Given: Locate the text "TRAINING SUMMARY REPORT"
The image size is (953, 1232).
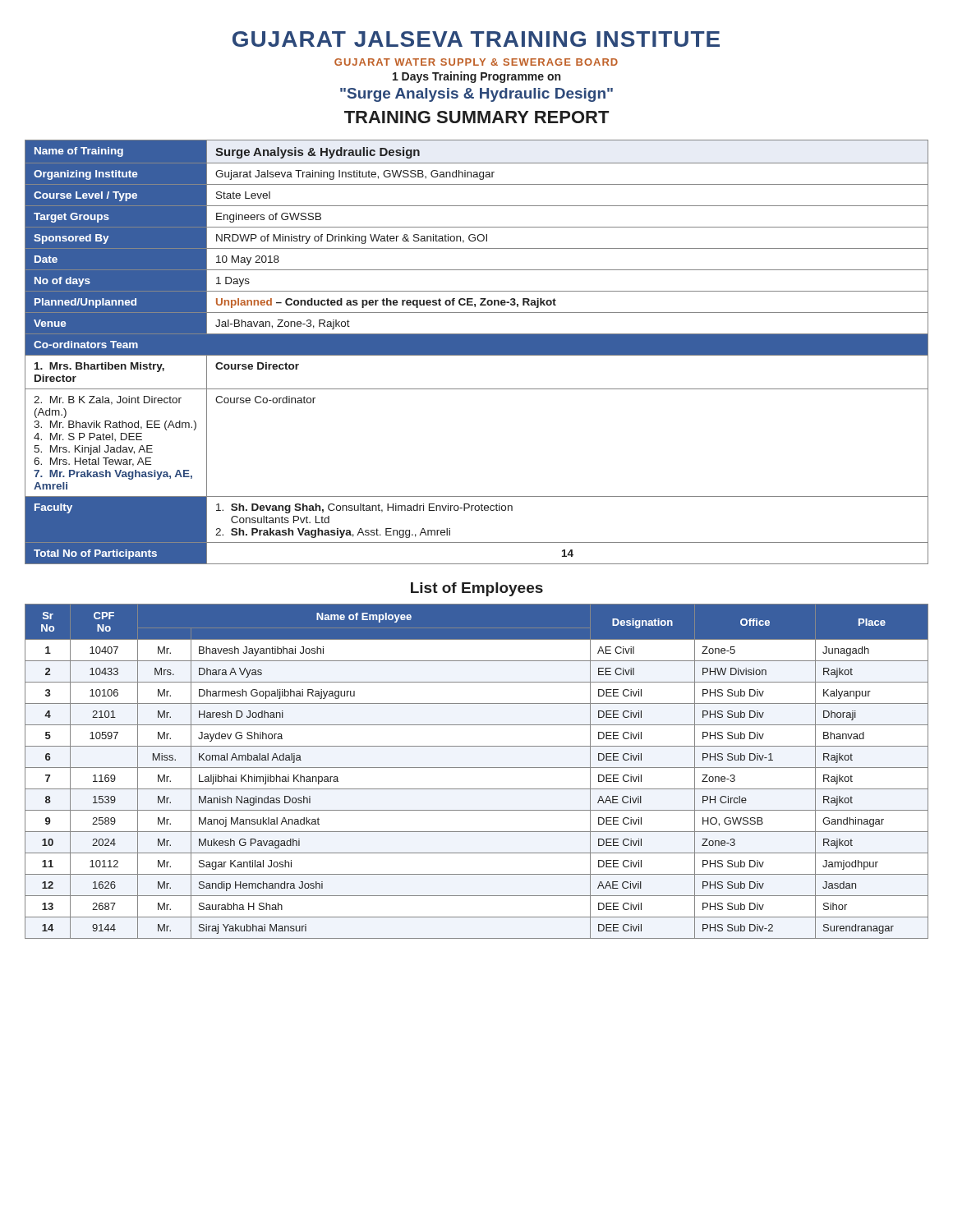Looking at the screenshot, I should (x=476, y=117).
